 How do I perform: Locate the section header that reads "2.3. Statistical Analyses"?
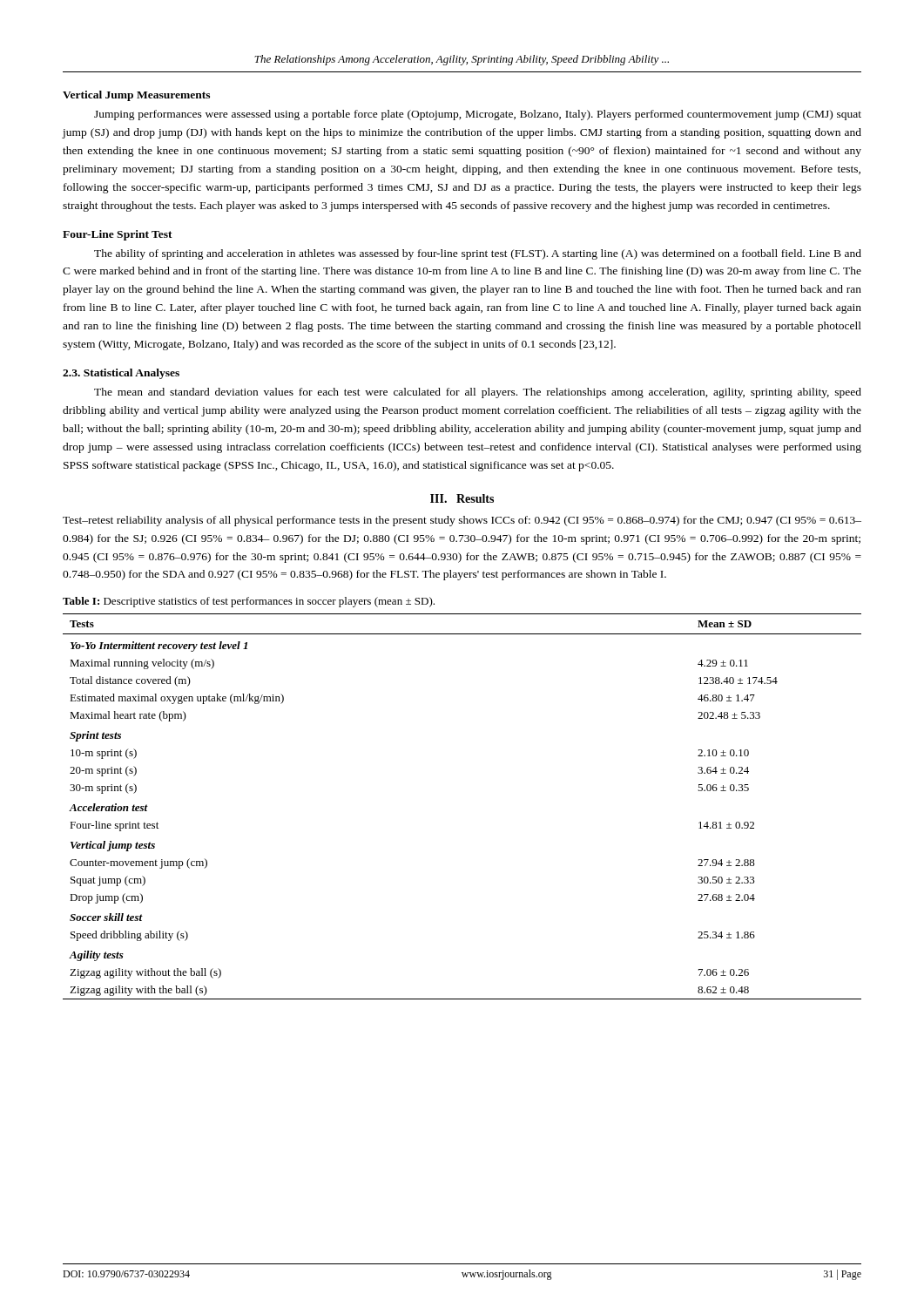121,372
